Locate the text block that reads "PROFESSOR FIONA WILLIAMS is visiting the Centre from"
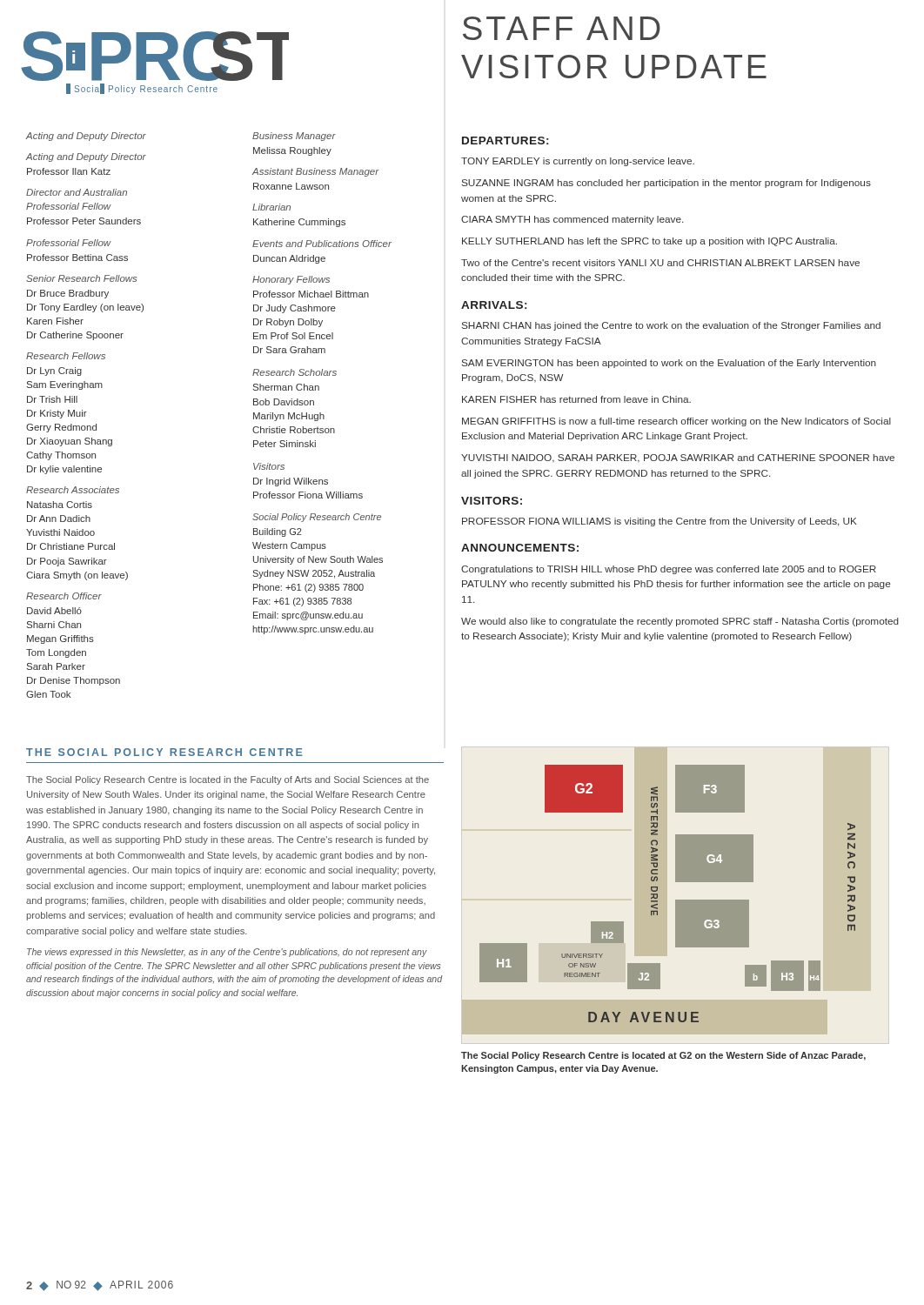This screenshot has height=1305, width=924. 659,521
